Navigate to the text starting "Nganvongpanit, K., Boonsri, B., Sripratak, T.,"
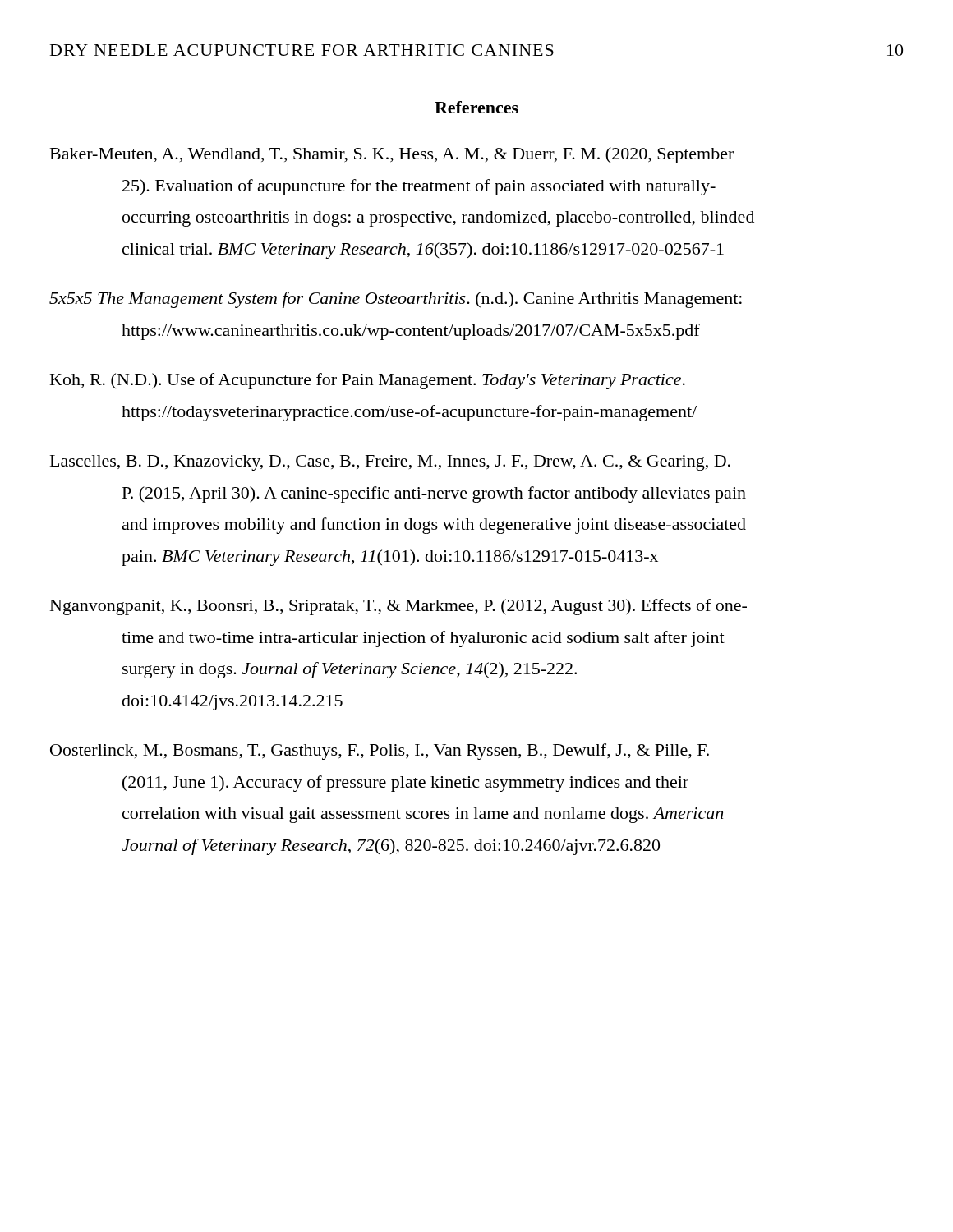 click(x=398, y=652)
